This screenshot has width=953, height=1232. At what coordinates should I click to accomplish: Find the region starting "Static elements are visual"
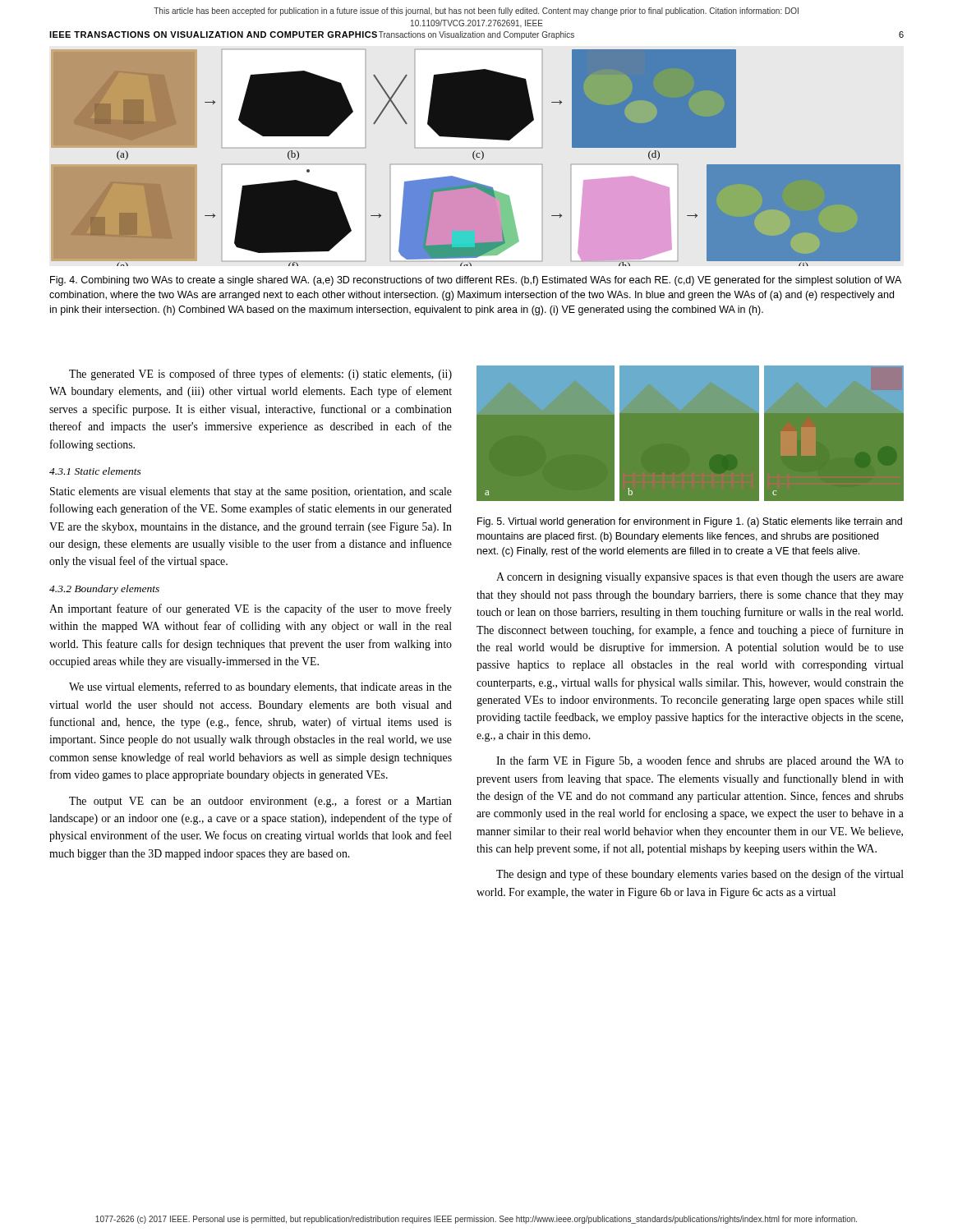[x=251, y=527]
